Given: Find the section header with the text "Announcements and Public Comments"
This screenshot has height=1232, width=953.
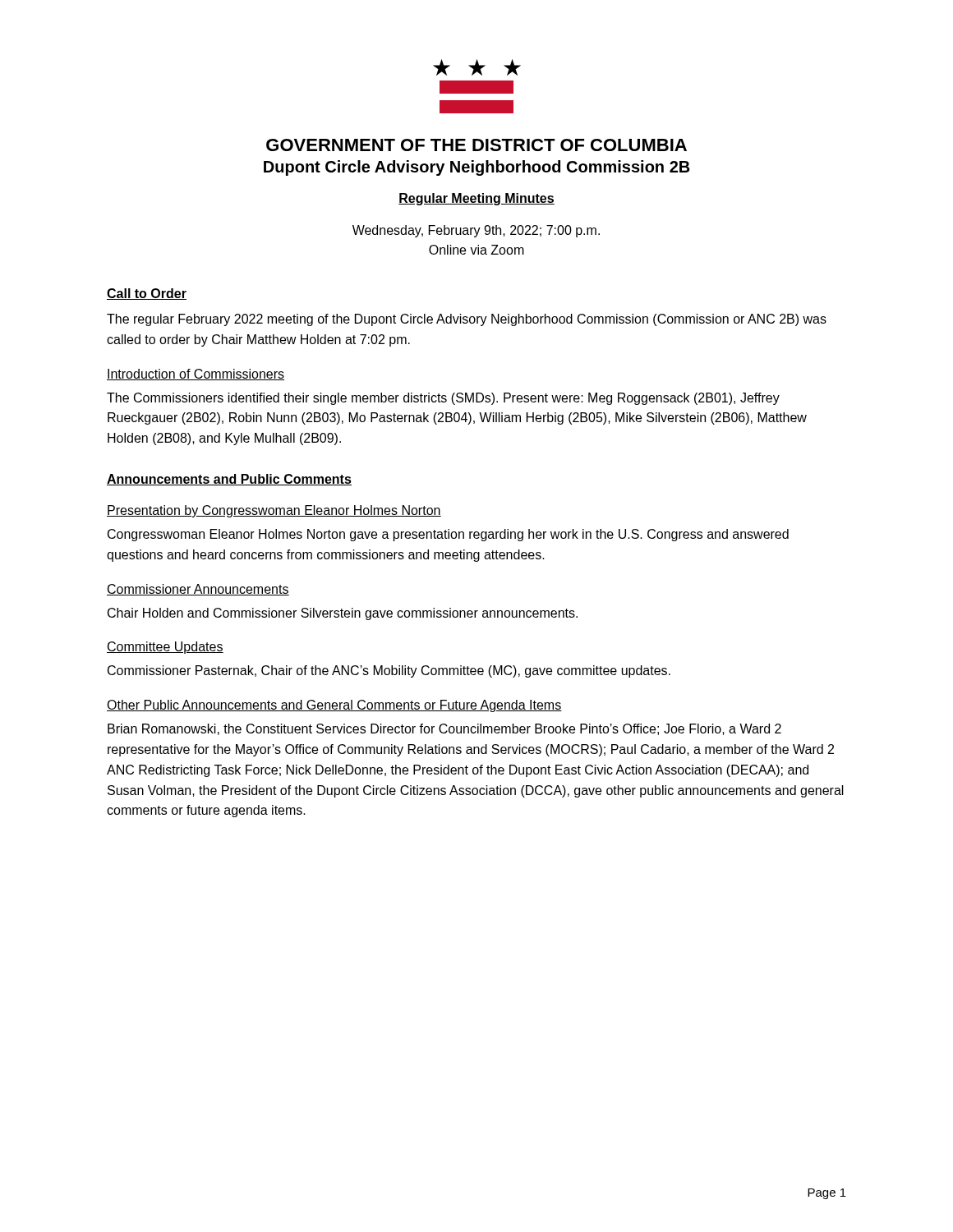Looking at the screenshot, I should (229, 479).
